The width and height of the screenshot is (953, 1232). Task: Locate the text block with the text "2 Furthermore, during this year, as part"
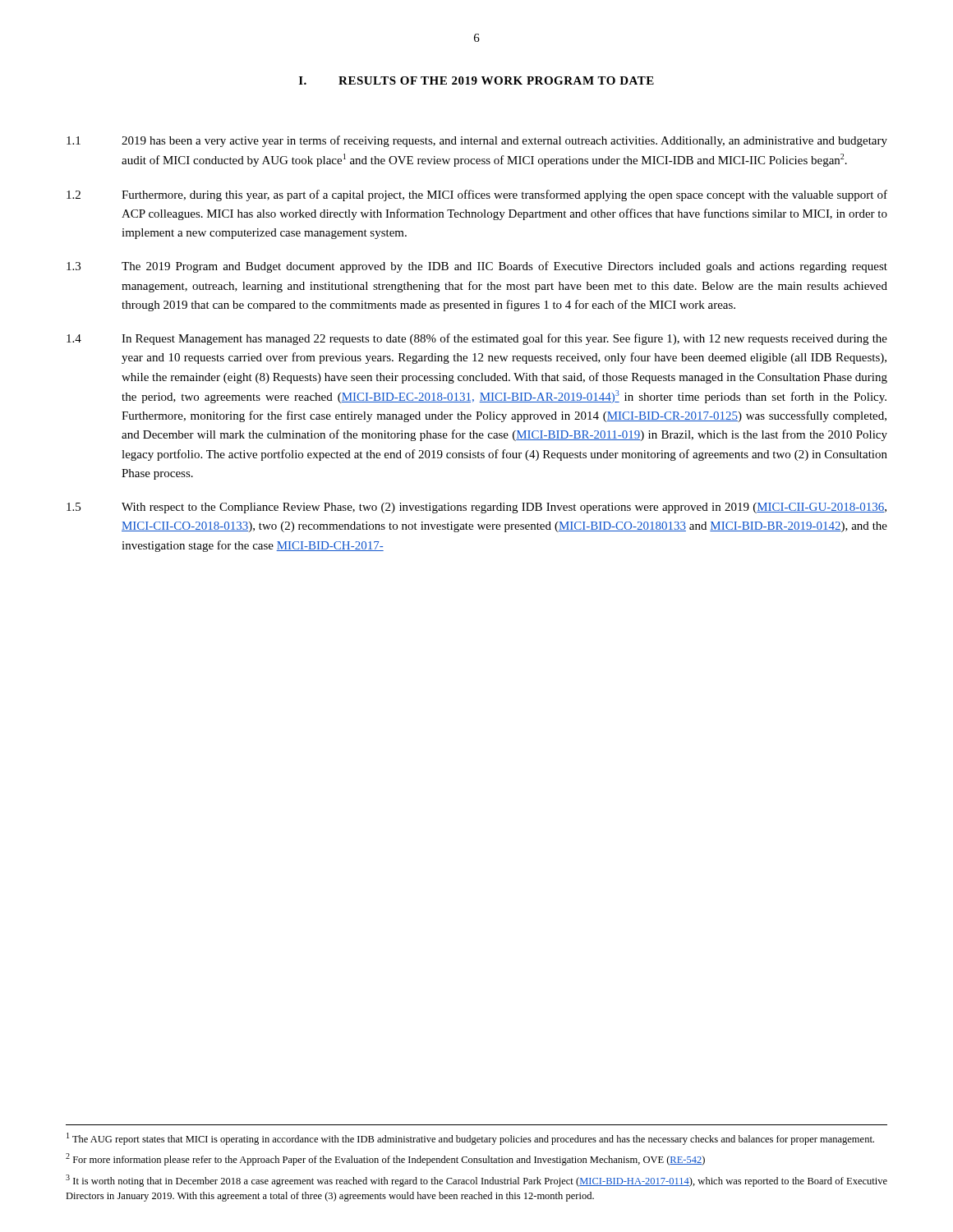(476, 214)
